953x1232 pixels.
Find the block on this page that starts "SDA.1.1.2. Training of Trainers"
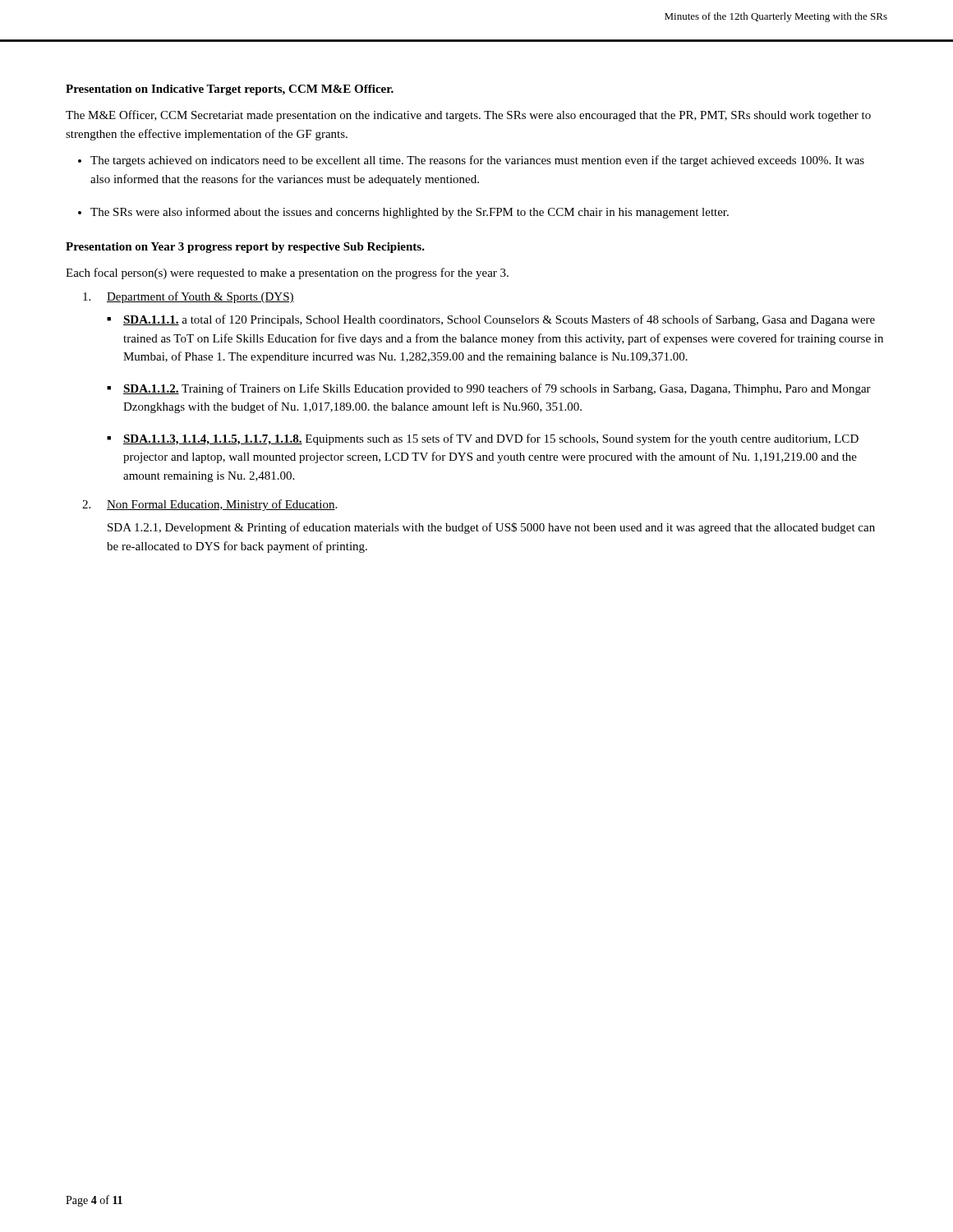pos(497,397)
